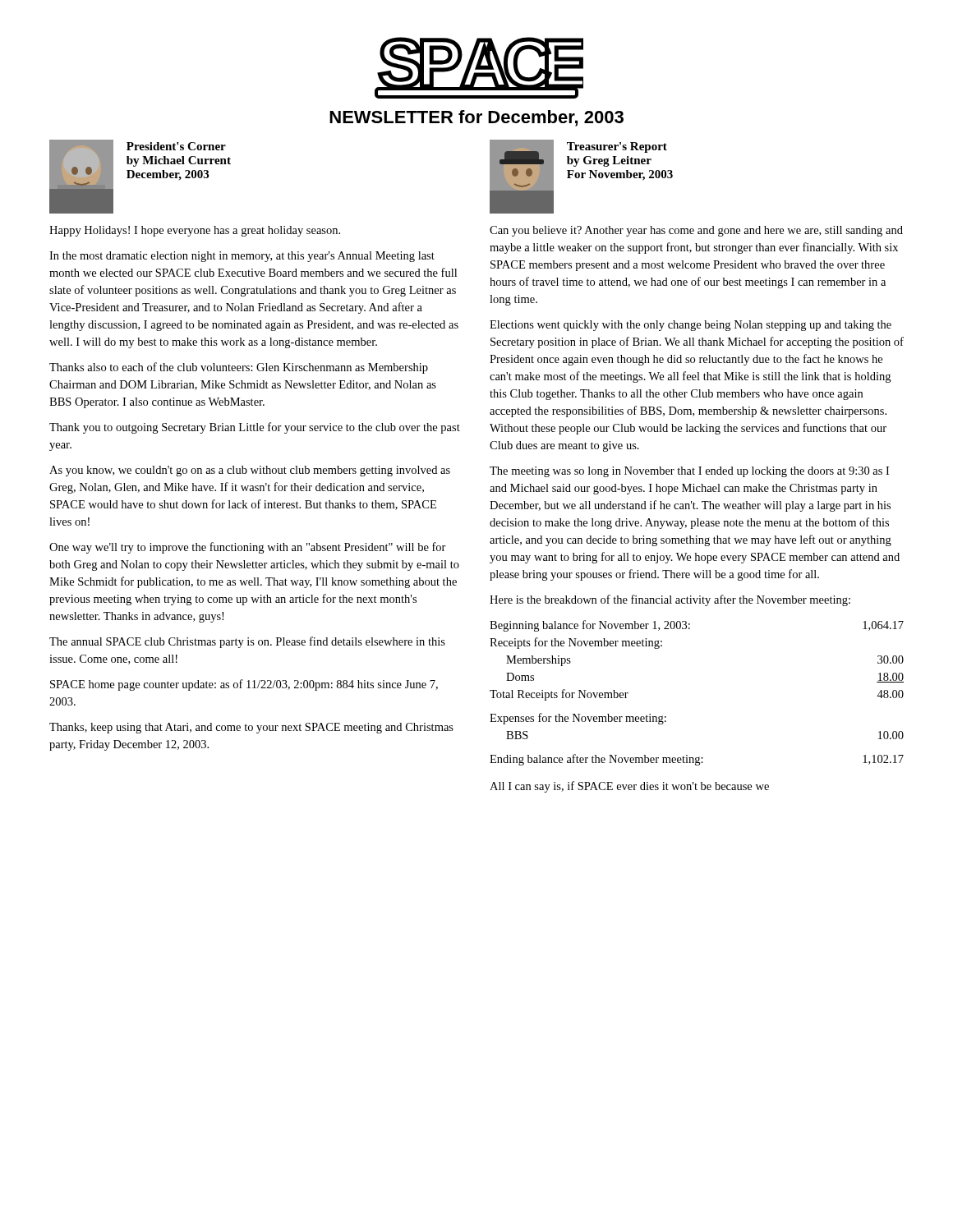The width and height of the screenshot is (953, 1232).
Task: Find the section header with the text "President's Corner by Michael"
Action: [179, 161]
